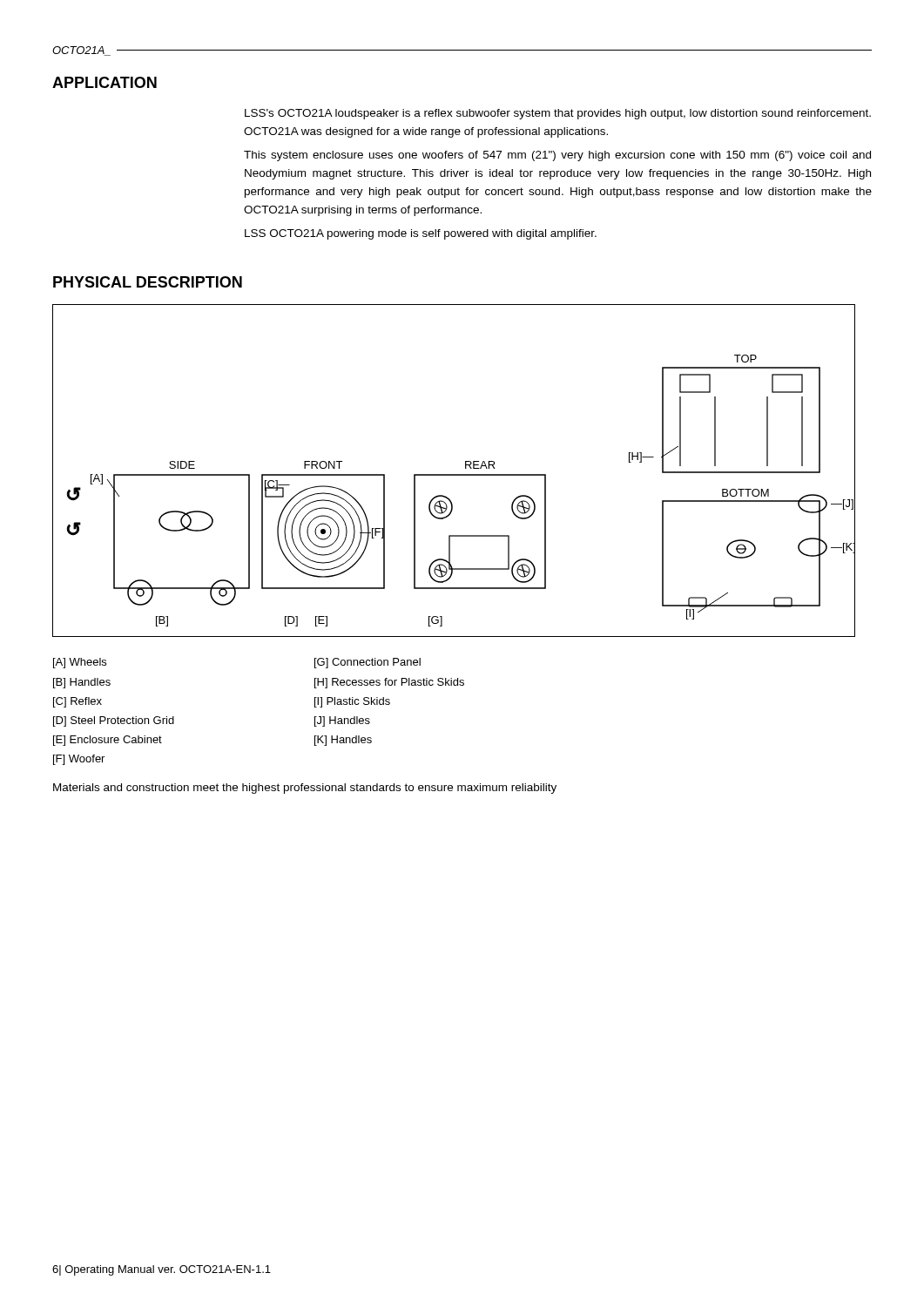924x1307 pixels.
Task: Find the block on this page that starts "This system enclosure uses one"
Action: 558,182
